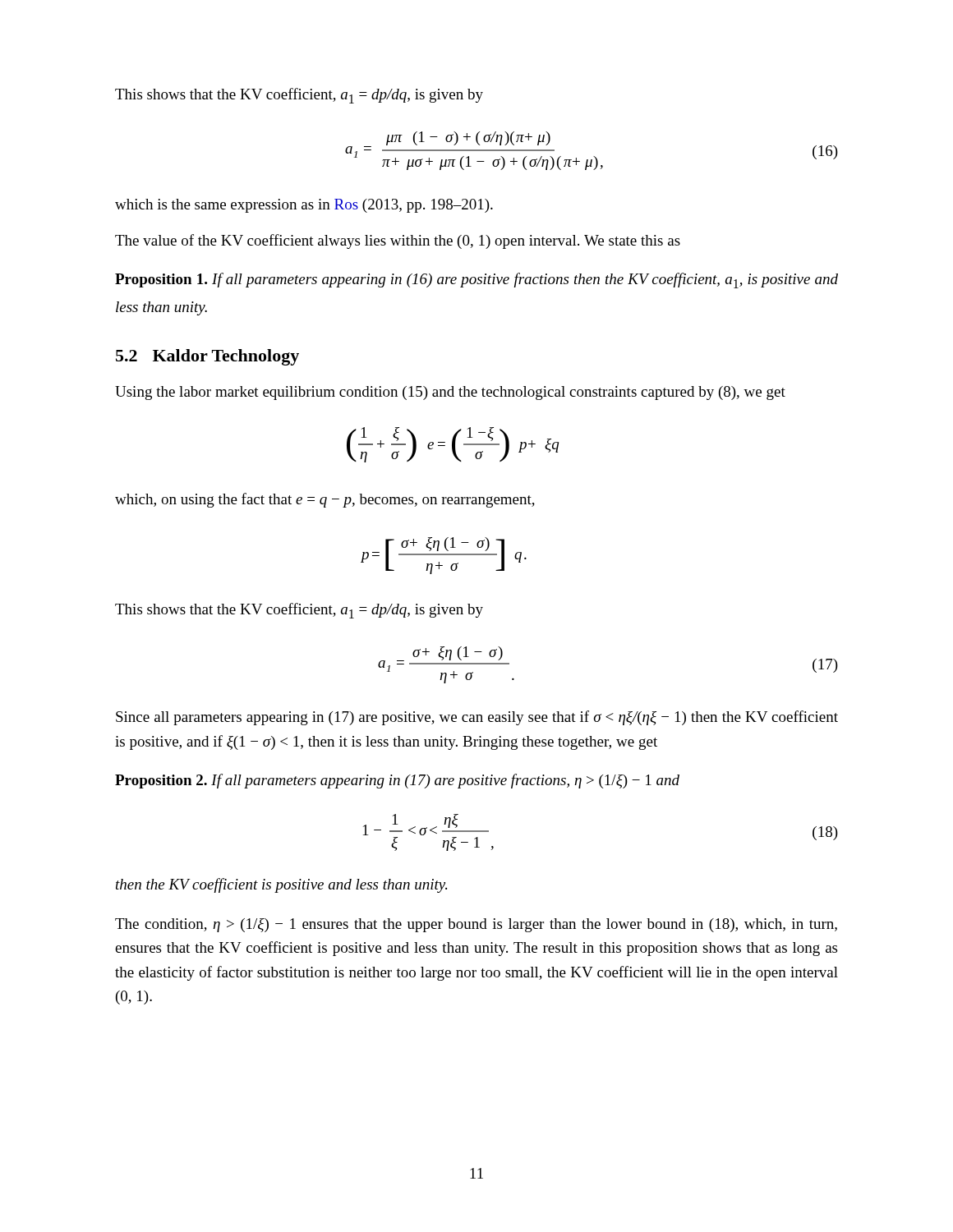Find the text block that says "Since all parameters"

[476, 729]
